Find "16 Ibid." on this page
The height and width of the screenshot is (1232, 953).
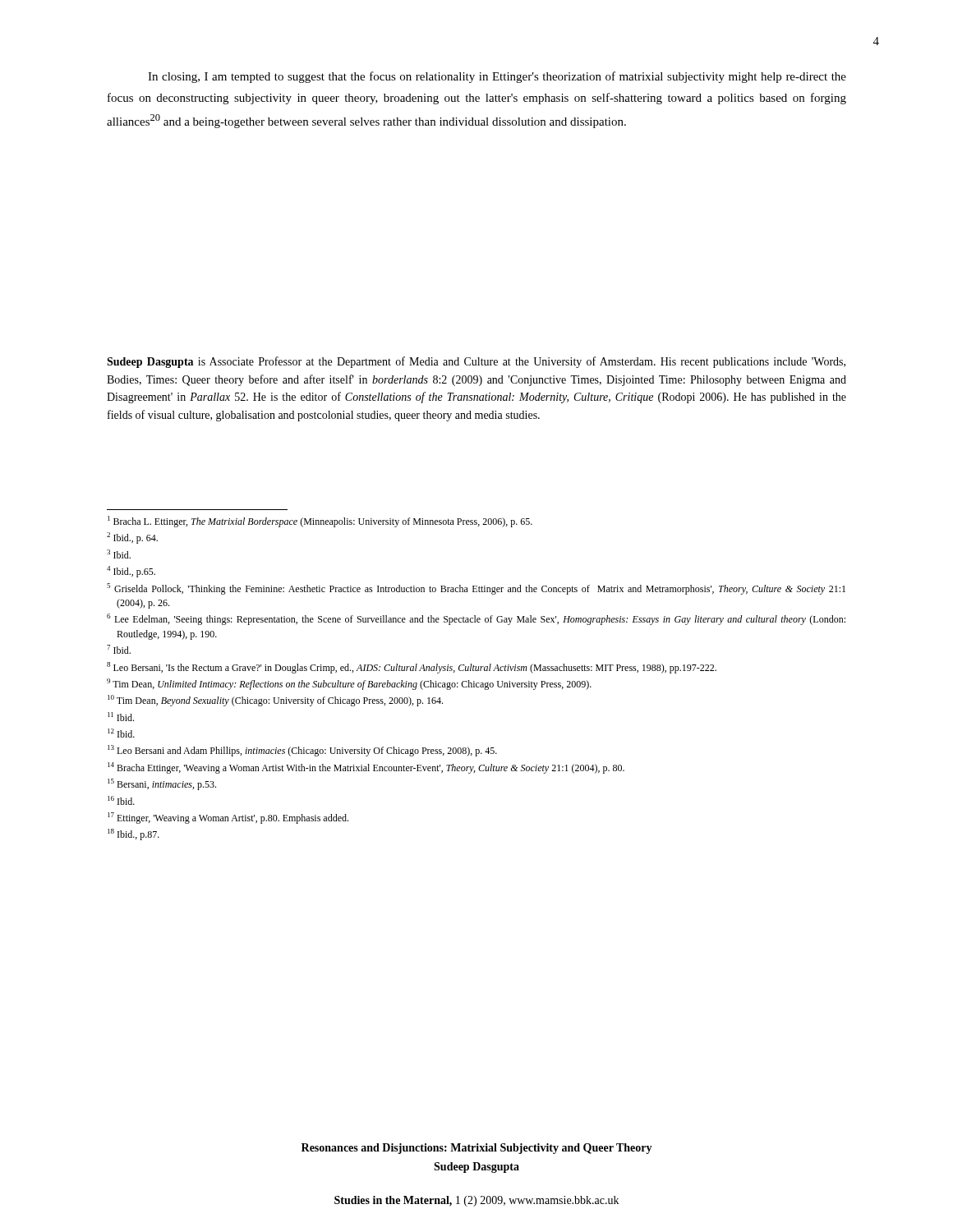[x=121, y=801]
